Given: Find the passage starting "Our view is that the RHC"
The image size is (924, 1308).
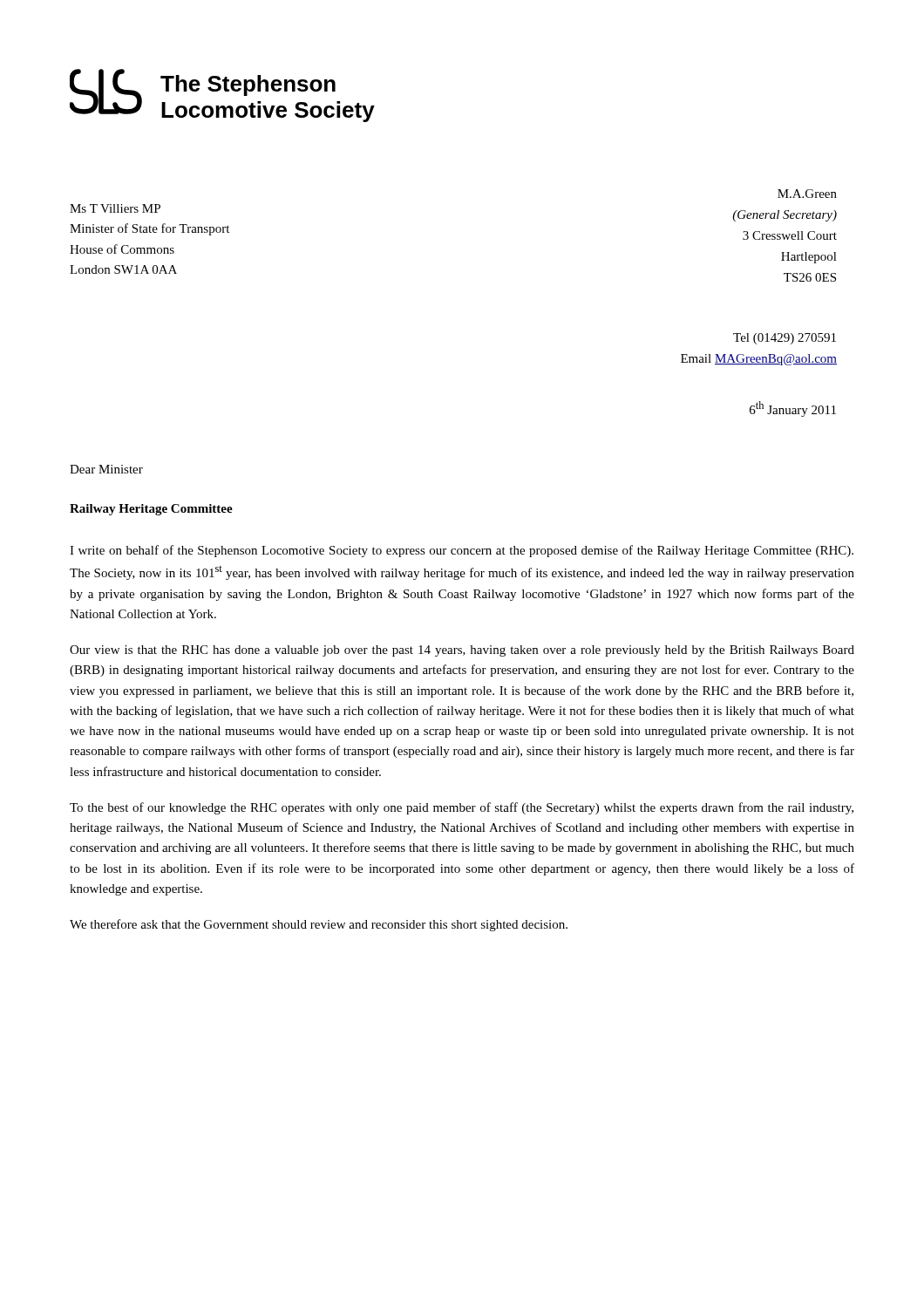Looking at the screenshot, I should (462, 711).
